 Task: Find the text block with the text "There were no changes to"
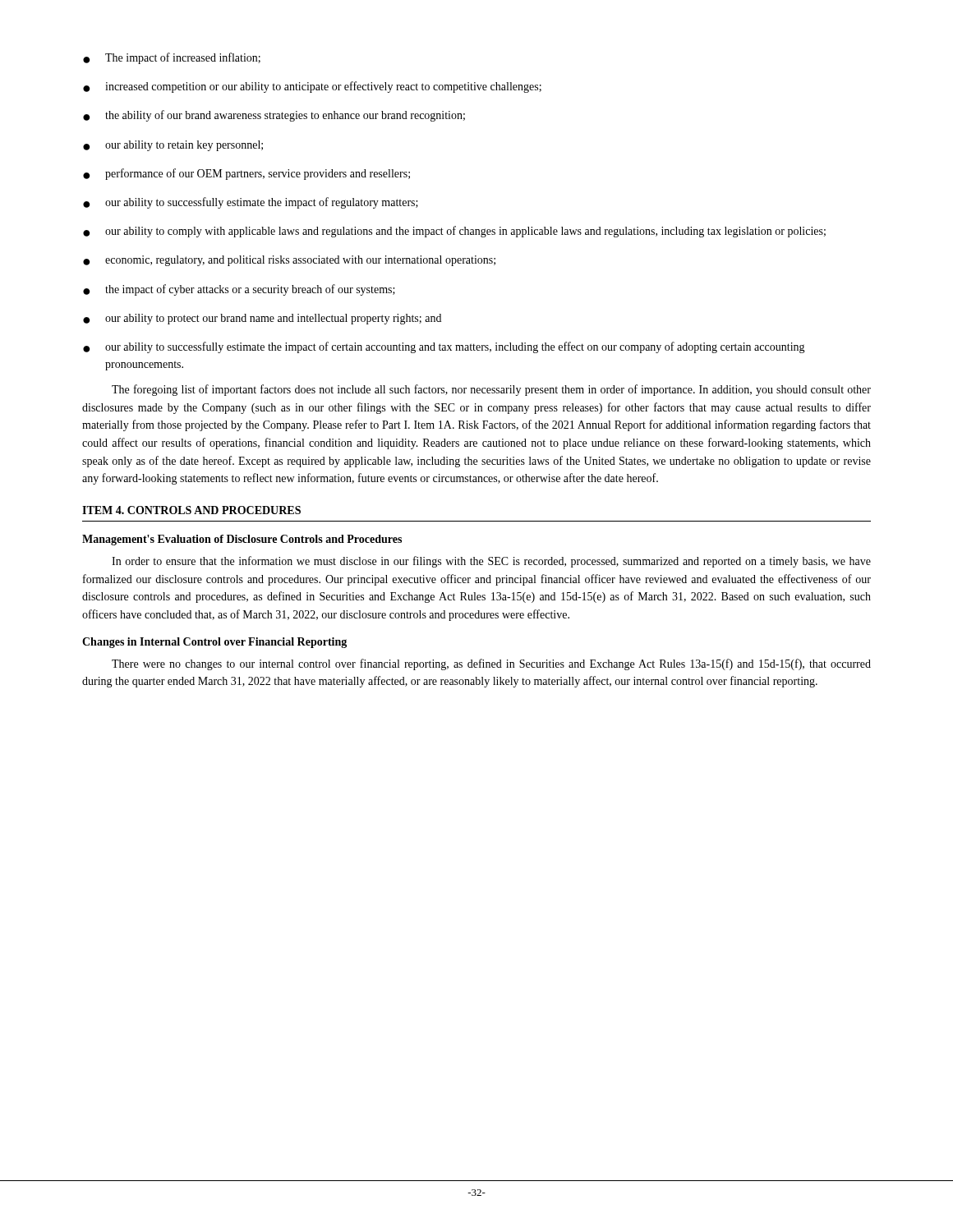click(476, 673)
